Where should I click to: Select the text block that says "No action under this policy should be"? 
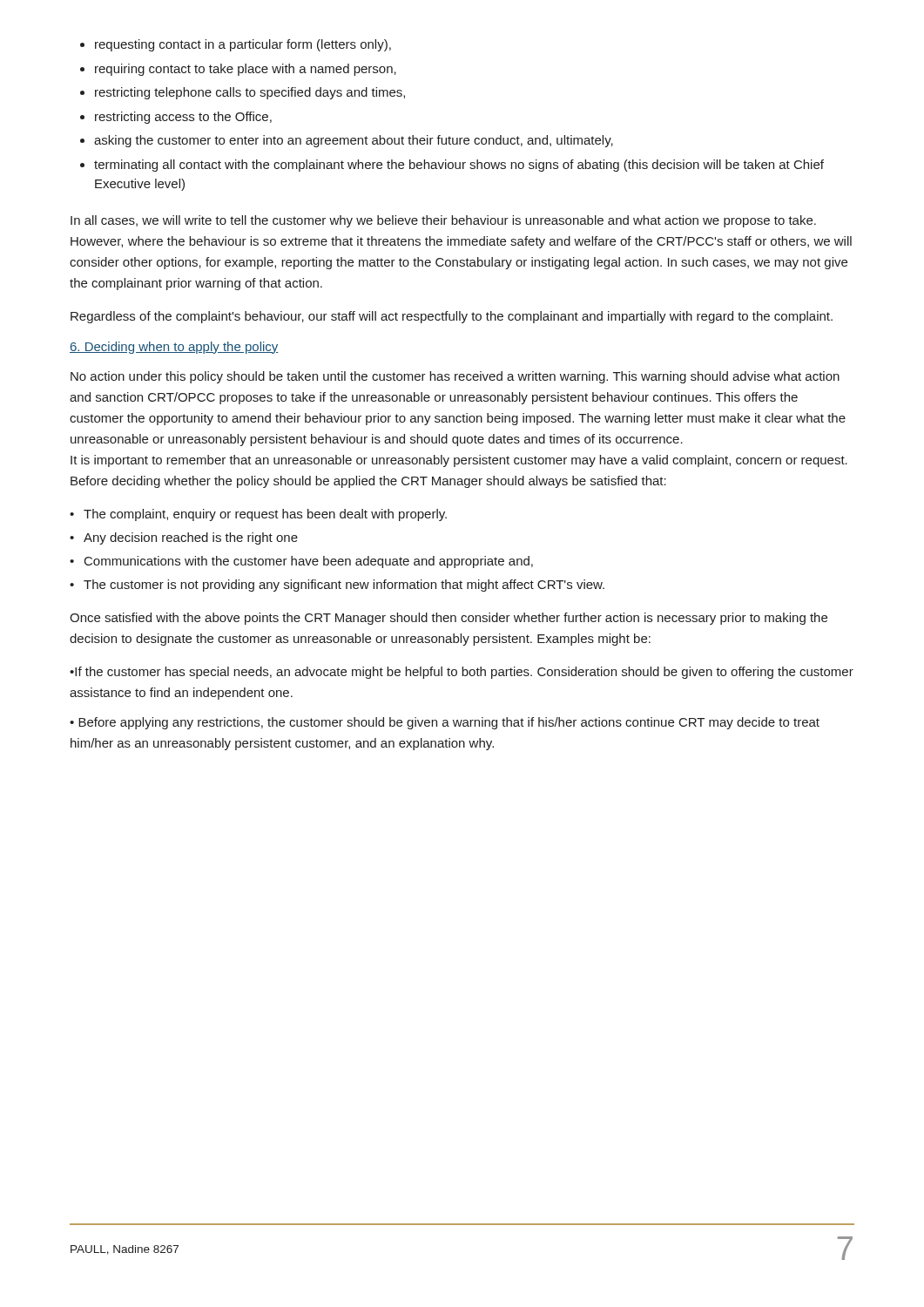pyautogui.click(x=459, y=428)
